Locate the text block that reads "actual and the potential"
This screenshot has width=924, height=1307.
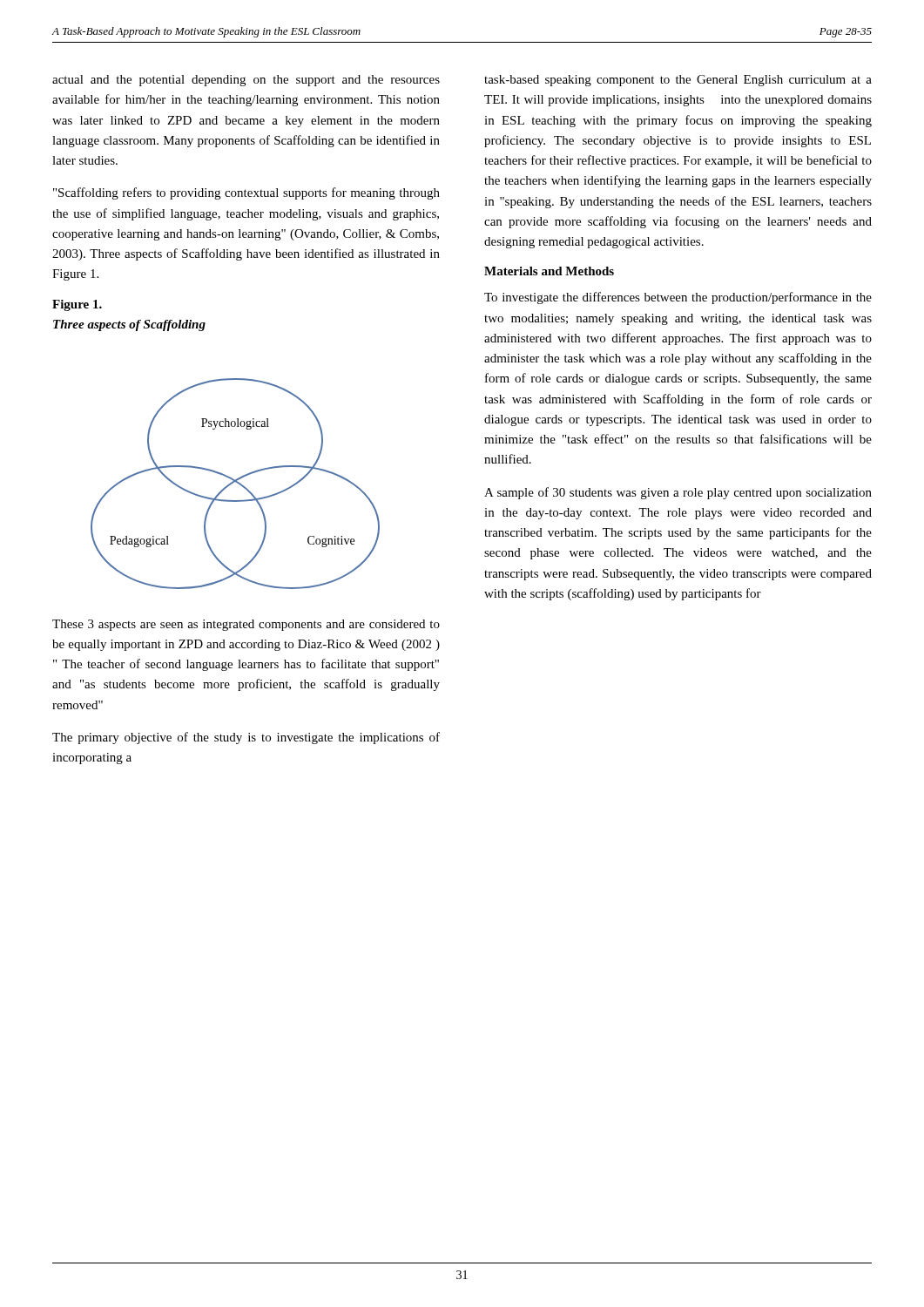(246, 120)
